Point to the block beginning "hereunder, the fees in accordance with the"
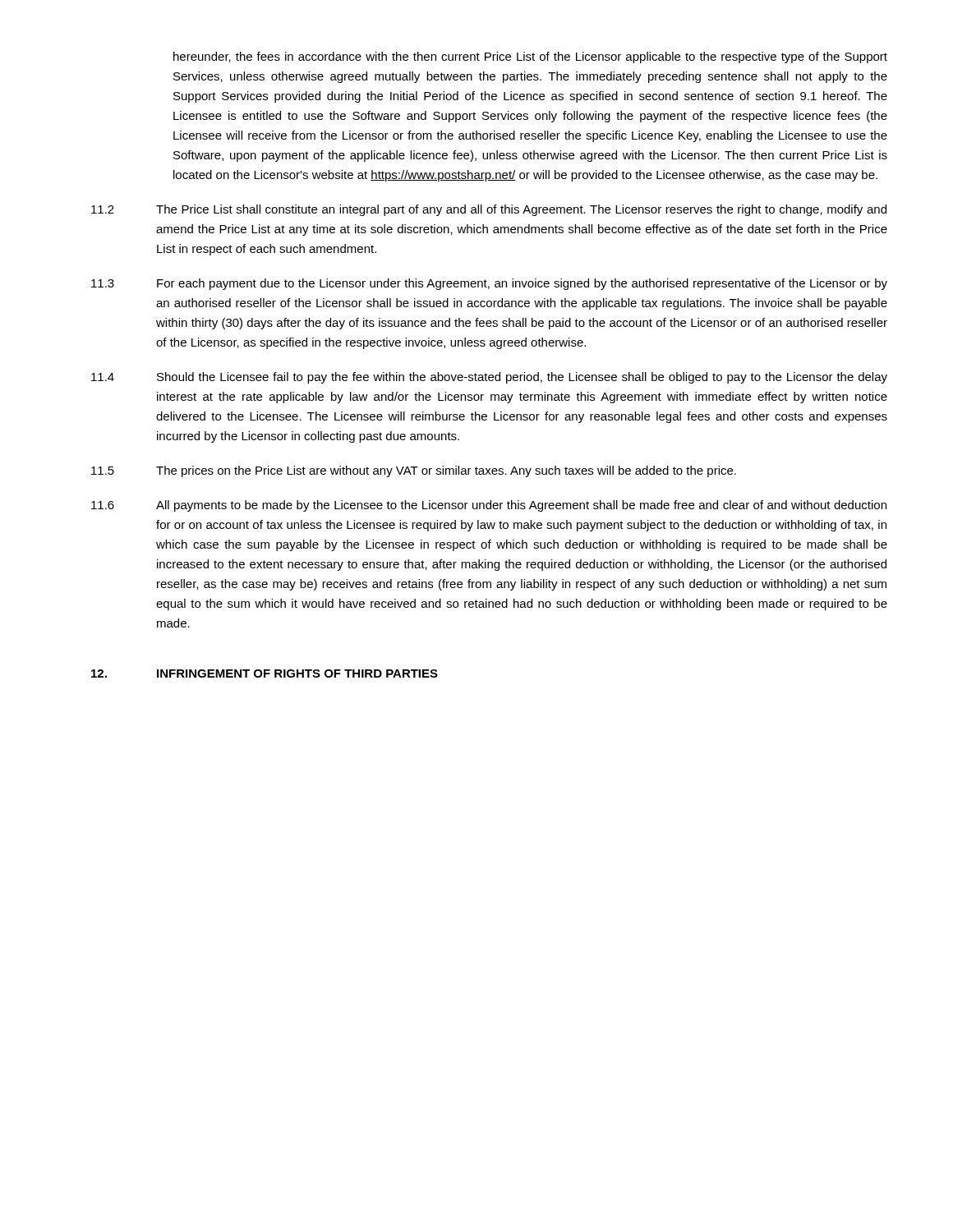 pyautogui.click(x=530, y=116)
